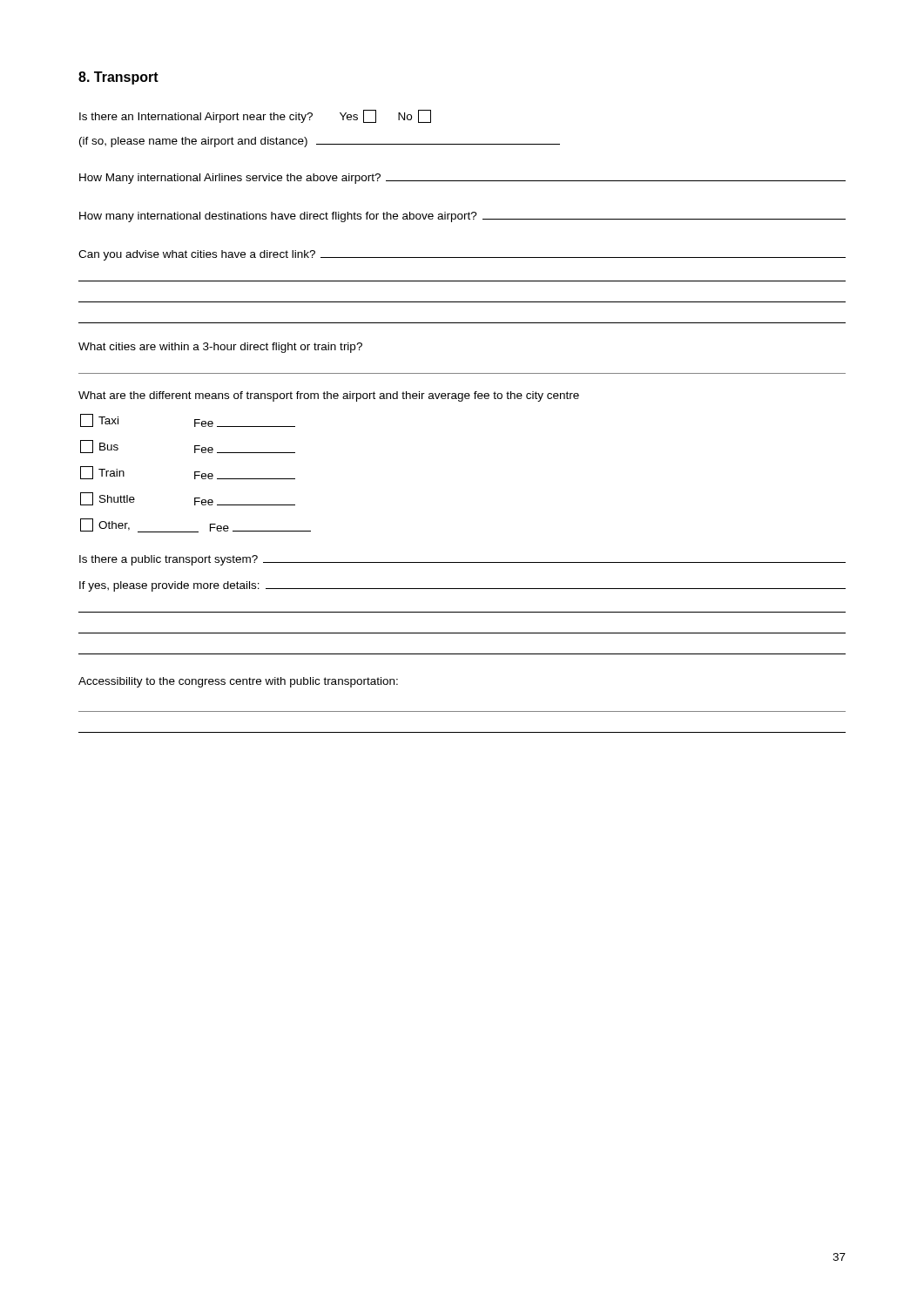Point to the block beginning "Is there an International Airport near"
Screen dimensions: 1307x924
[x=255, y=116]
